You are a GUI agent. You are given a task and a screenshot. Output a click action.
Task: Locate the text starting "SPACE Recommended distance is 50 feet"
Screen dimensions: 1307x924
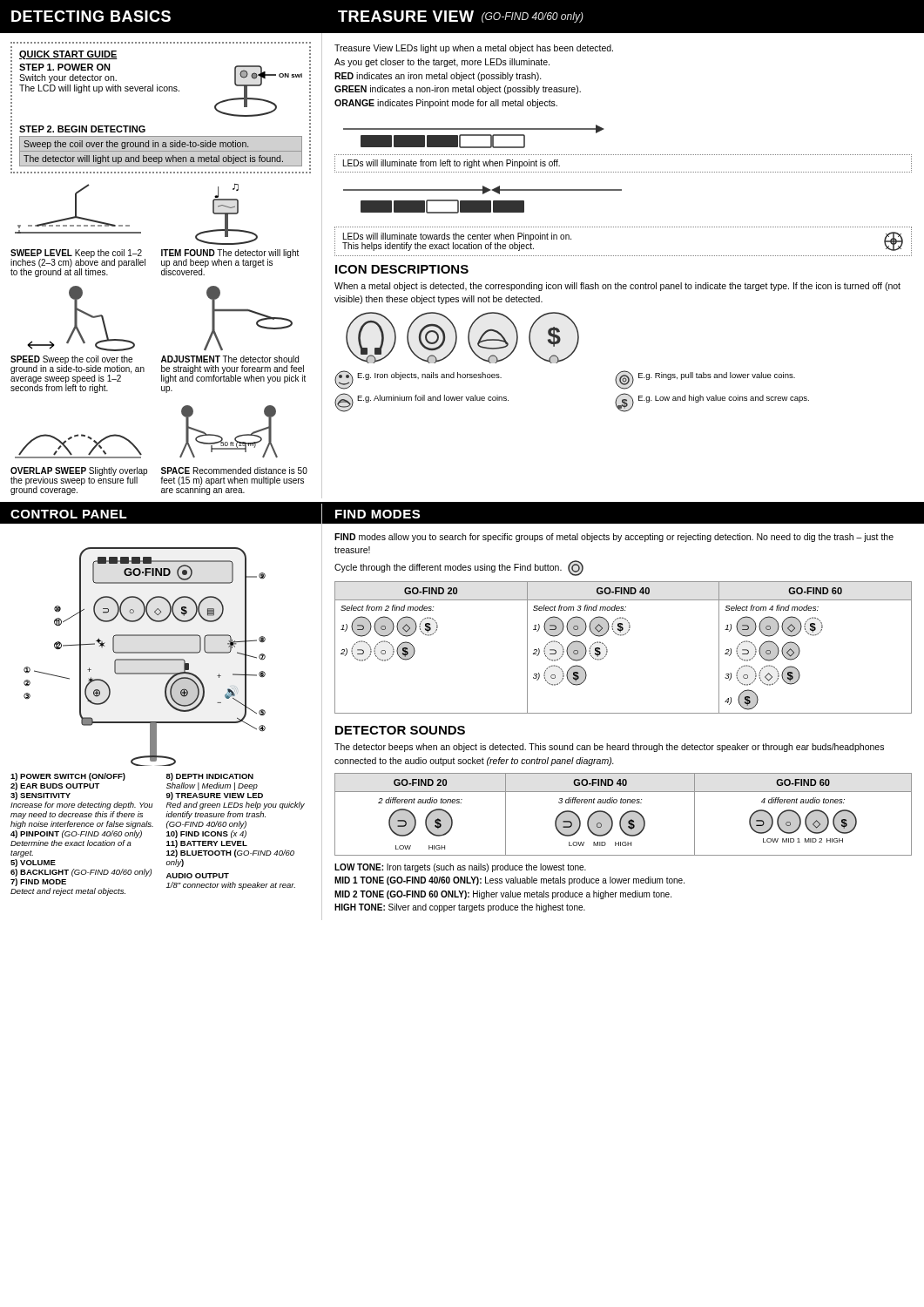[234, 481]
